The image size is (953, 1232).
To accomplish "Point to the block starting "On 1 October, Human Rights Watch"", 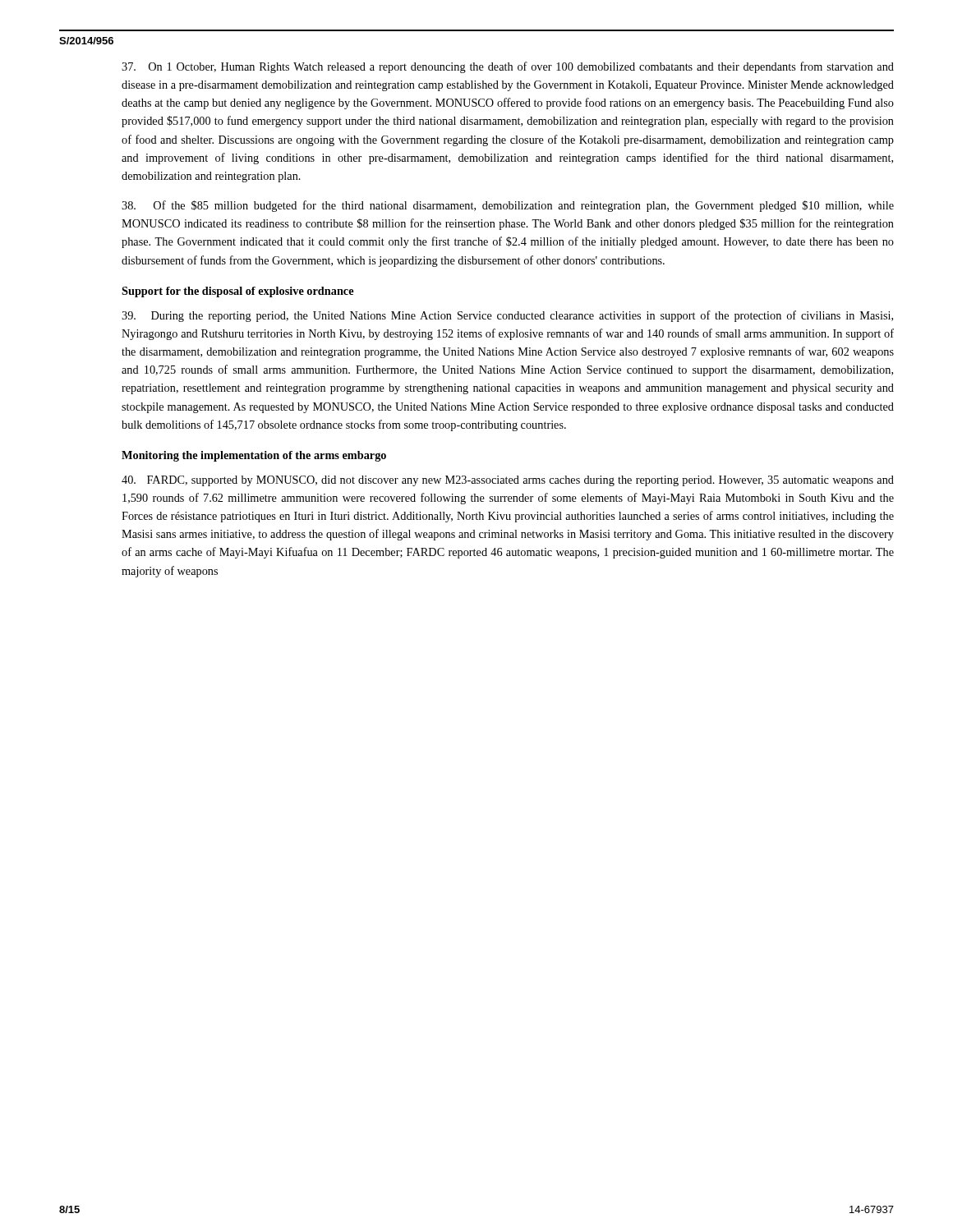I will point(508,121).
